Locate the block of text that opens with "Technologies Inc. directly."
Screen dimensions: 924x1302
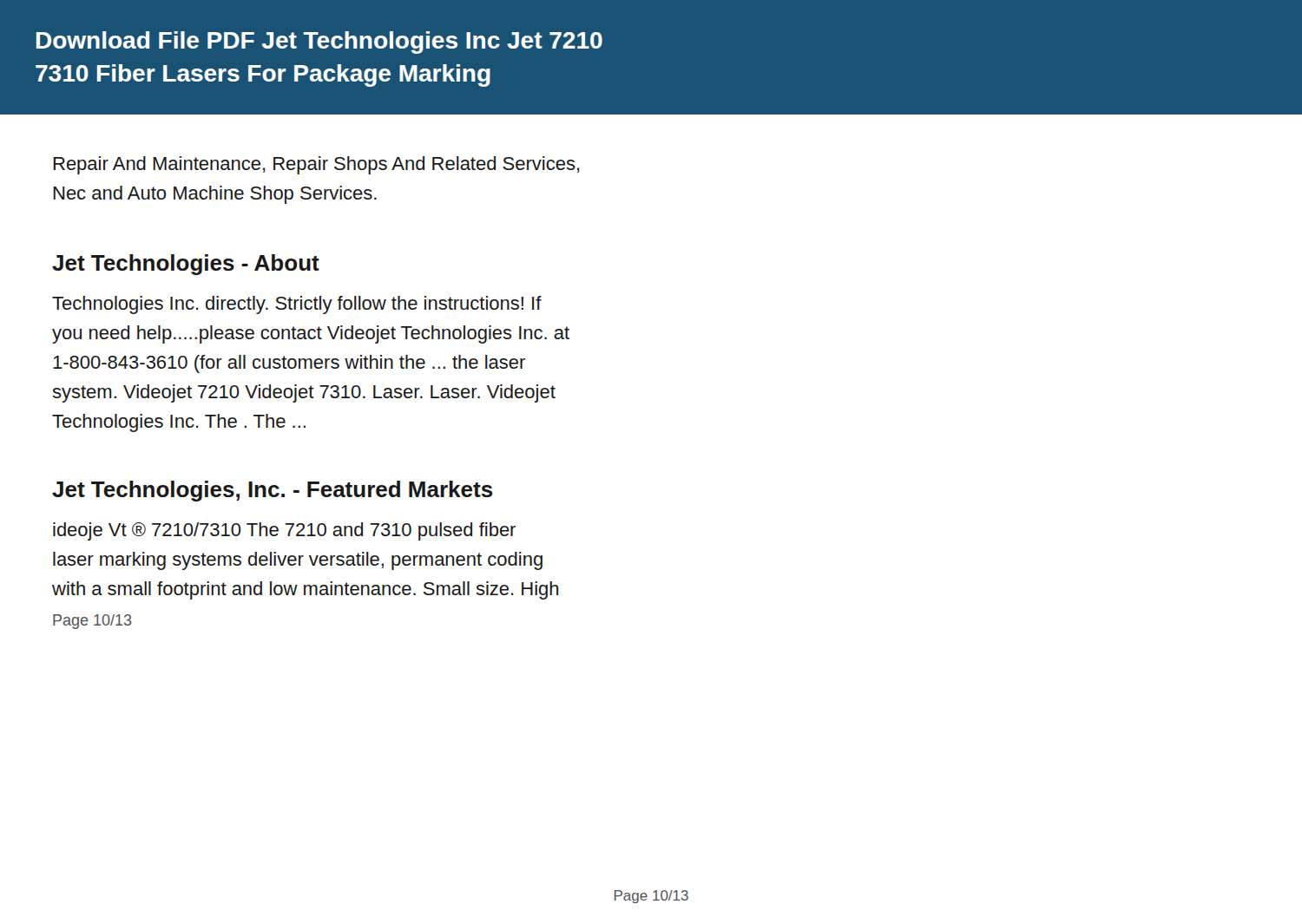311,362
